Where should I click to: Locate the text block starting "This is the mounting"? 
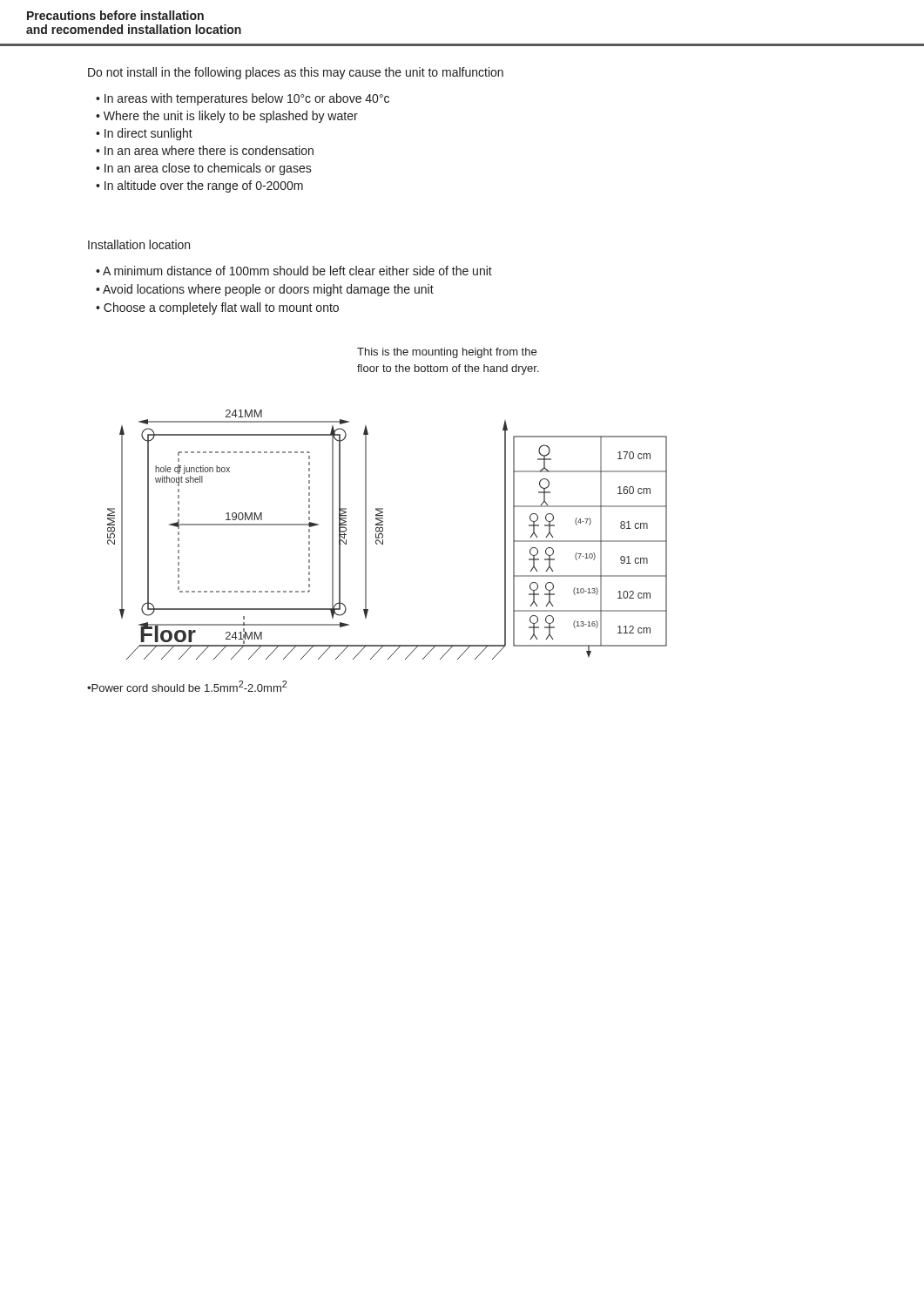(448, 360)
